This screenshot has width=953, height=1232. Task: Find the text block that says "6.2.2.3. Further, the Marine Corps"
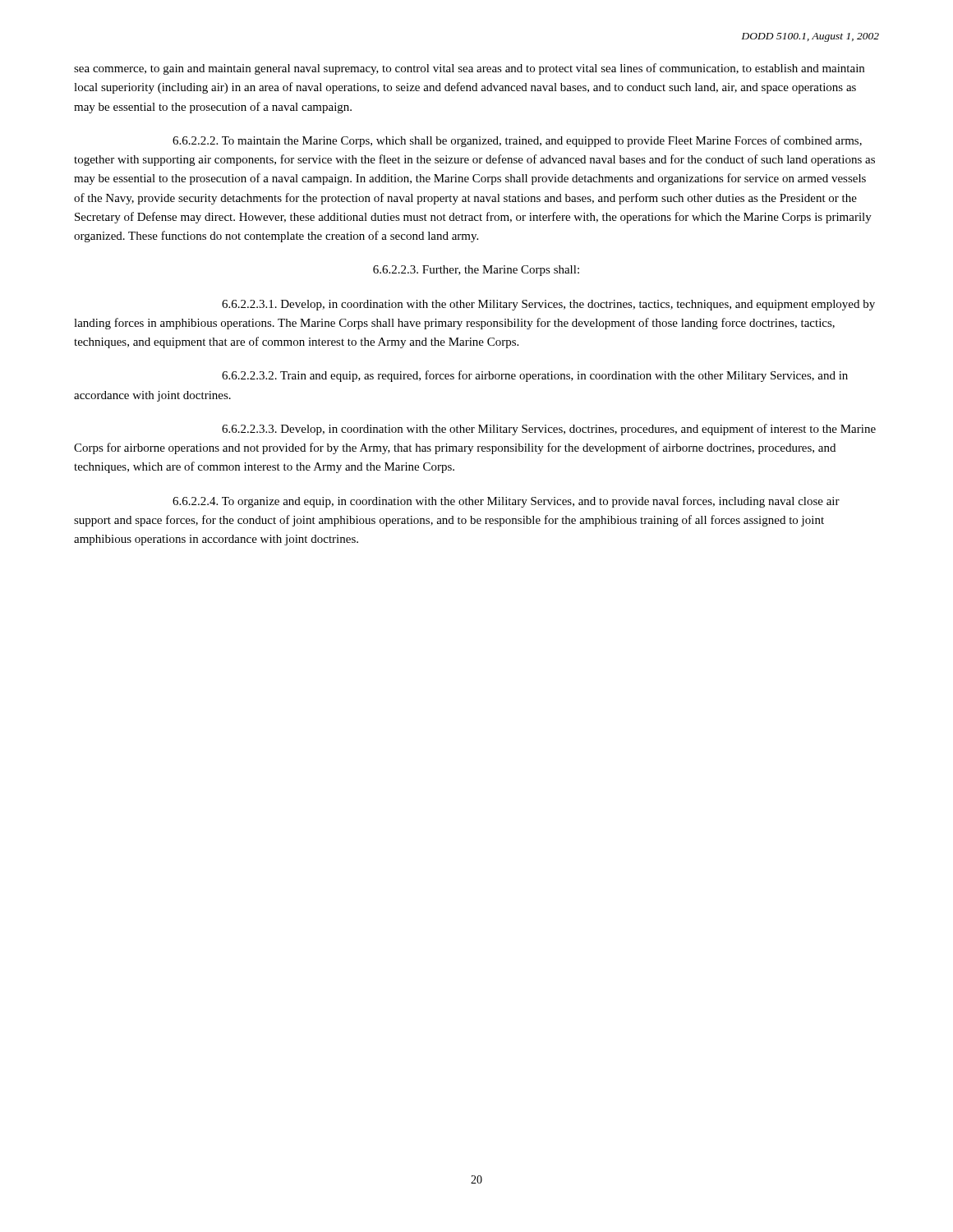tap(476, 270)
